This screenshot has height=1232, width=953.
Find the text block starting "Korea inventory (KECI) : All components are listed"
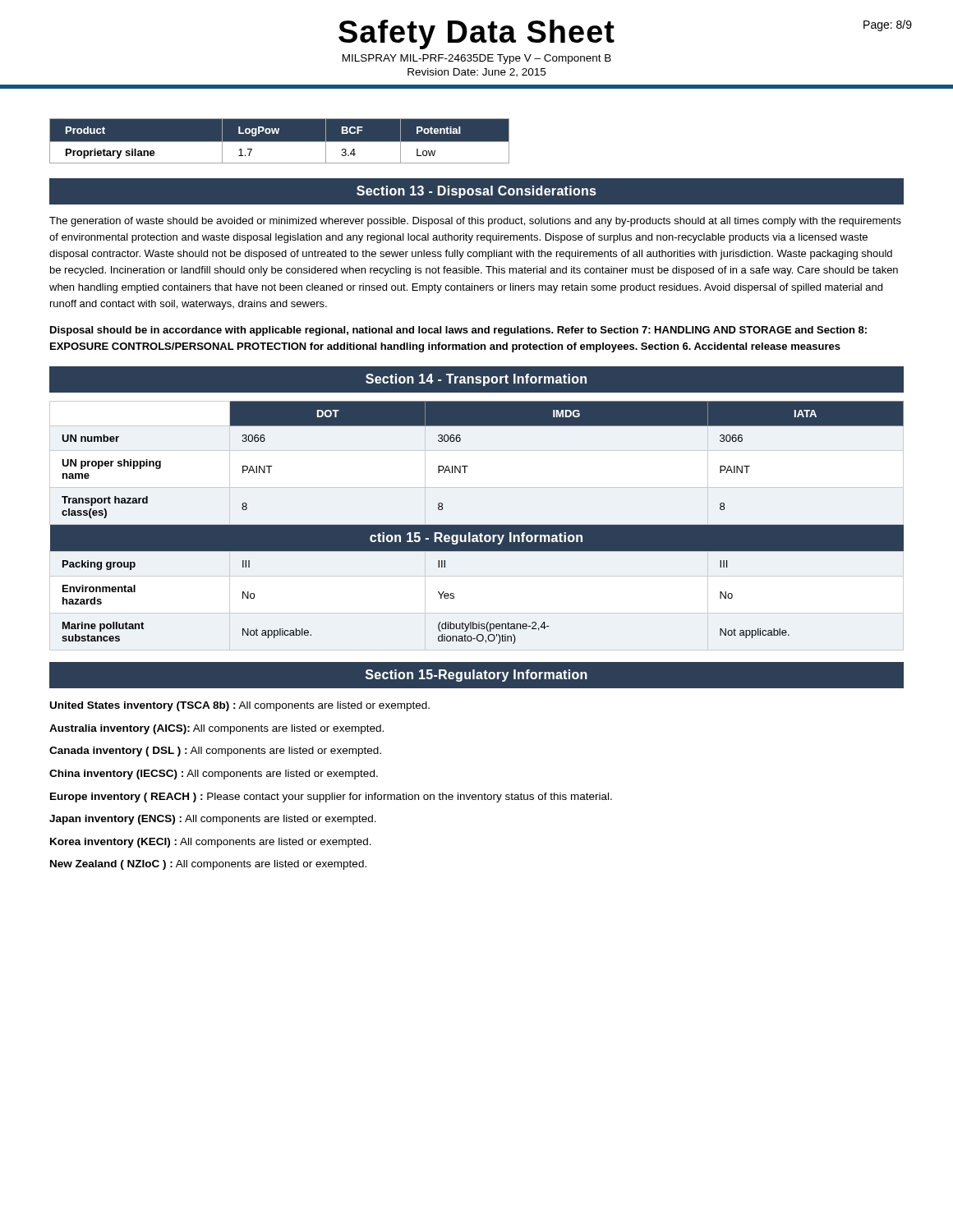(x=210, y=841)
